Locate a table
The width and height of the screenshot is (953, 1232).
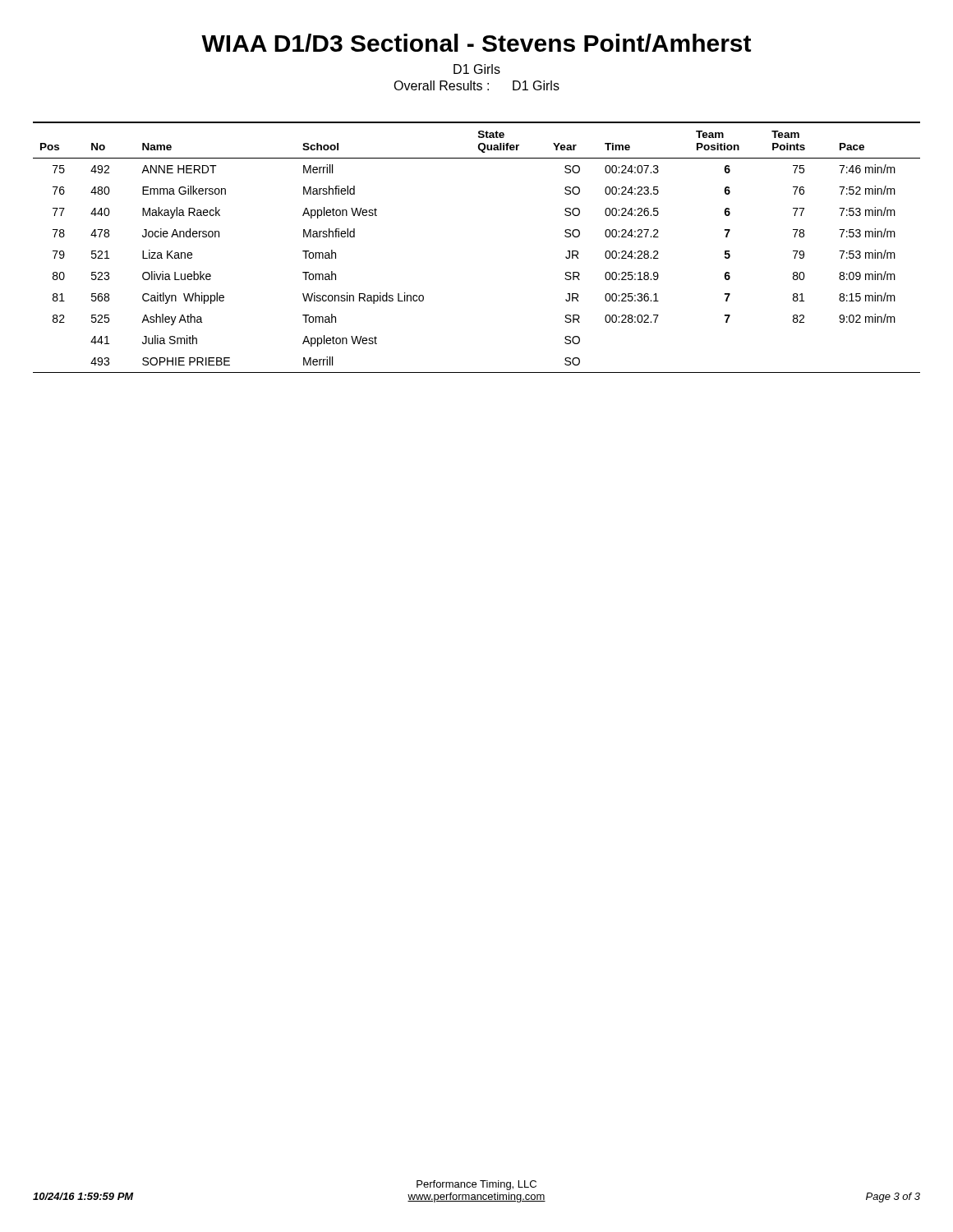pos(476,247)
